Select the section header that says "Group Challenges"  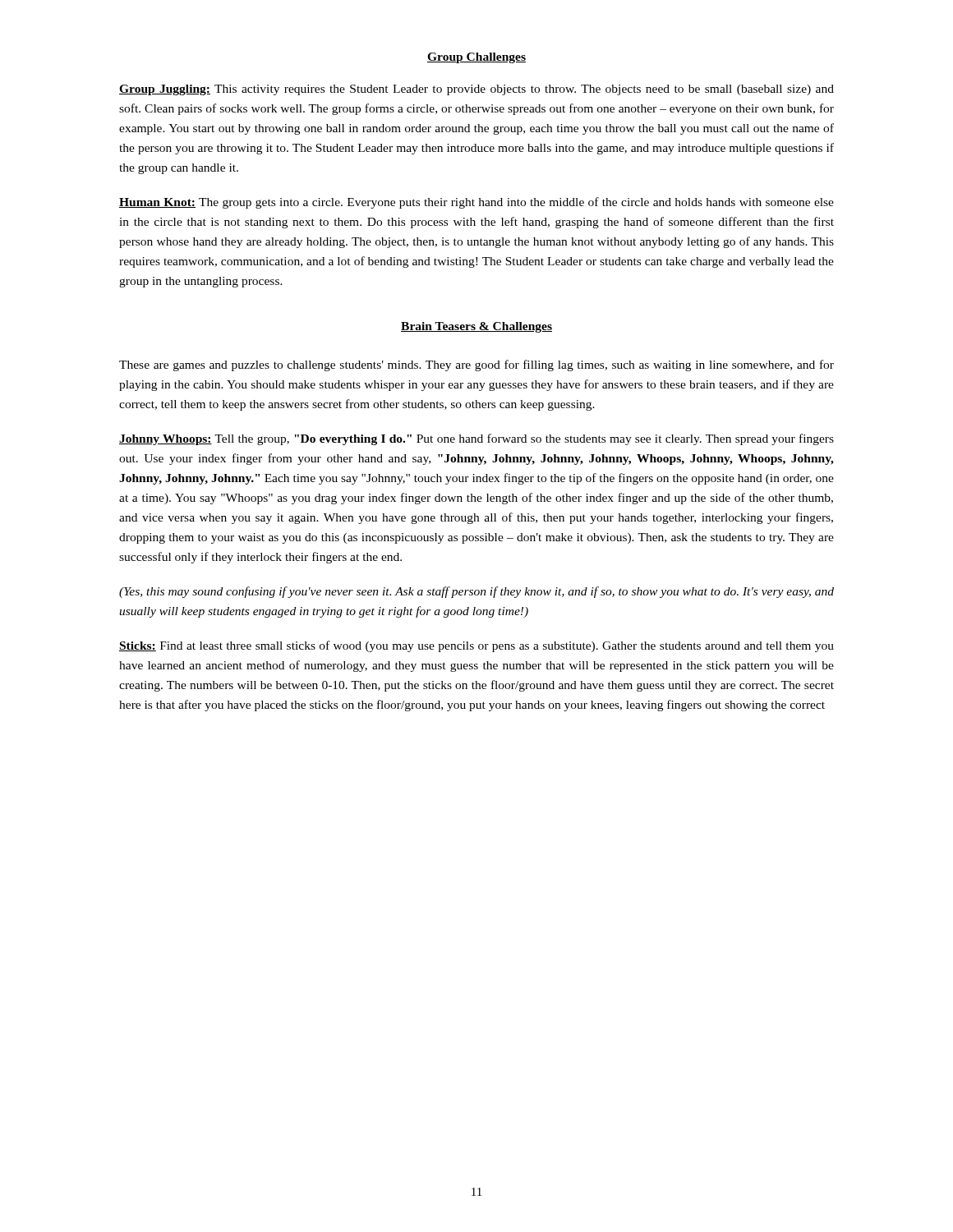click(476, 56)
